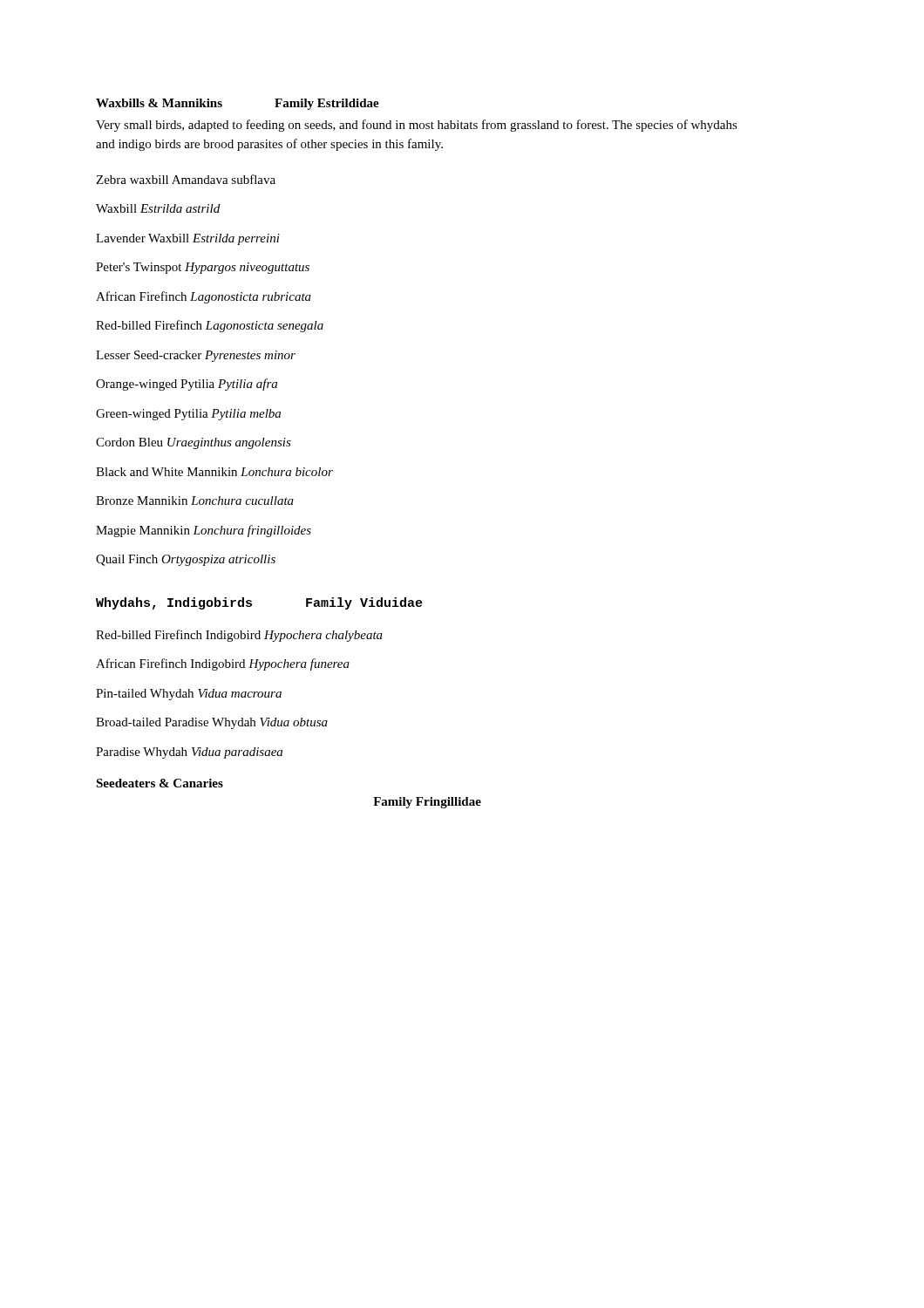924x1308 pixels.
Task: Click the passage that begins "Broad-tailed Paradise Whydah"
Action: tap(212, 722)
